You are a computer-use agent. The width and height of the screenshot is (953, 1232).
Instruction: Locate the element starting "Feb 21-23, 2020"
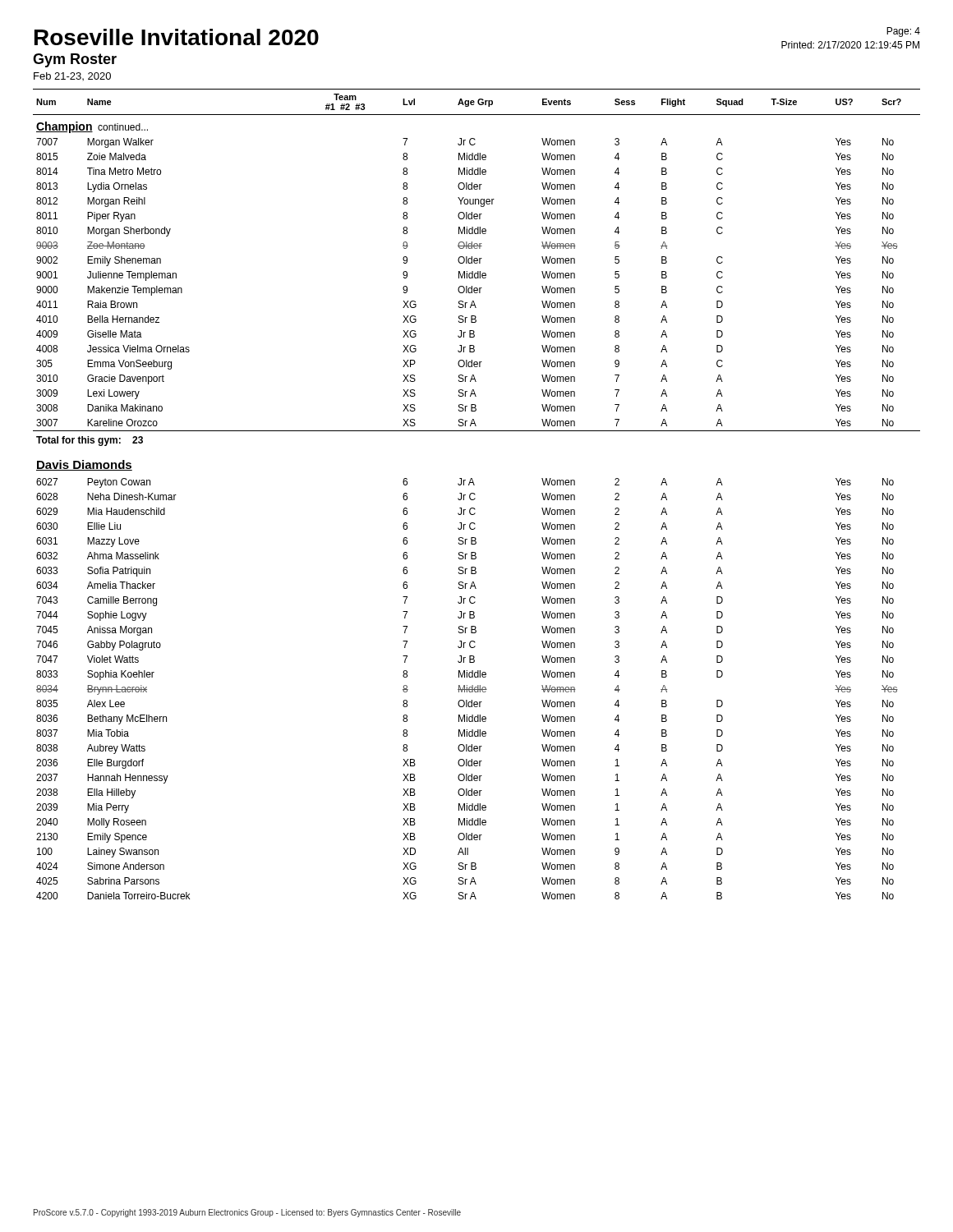coord(72,76)
